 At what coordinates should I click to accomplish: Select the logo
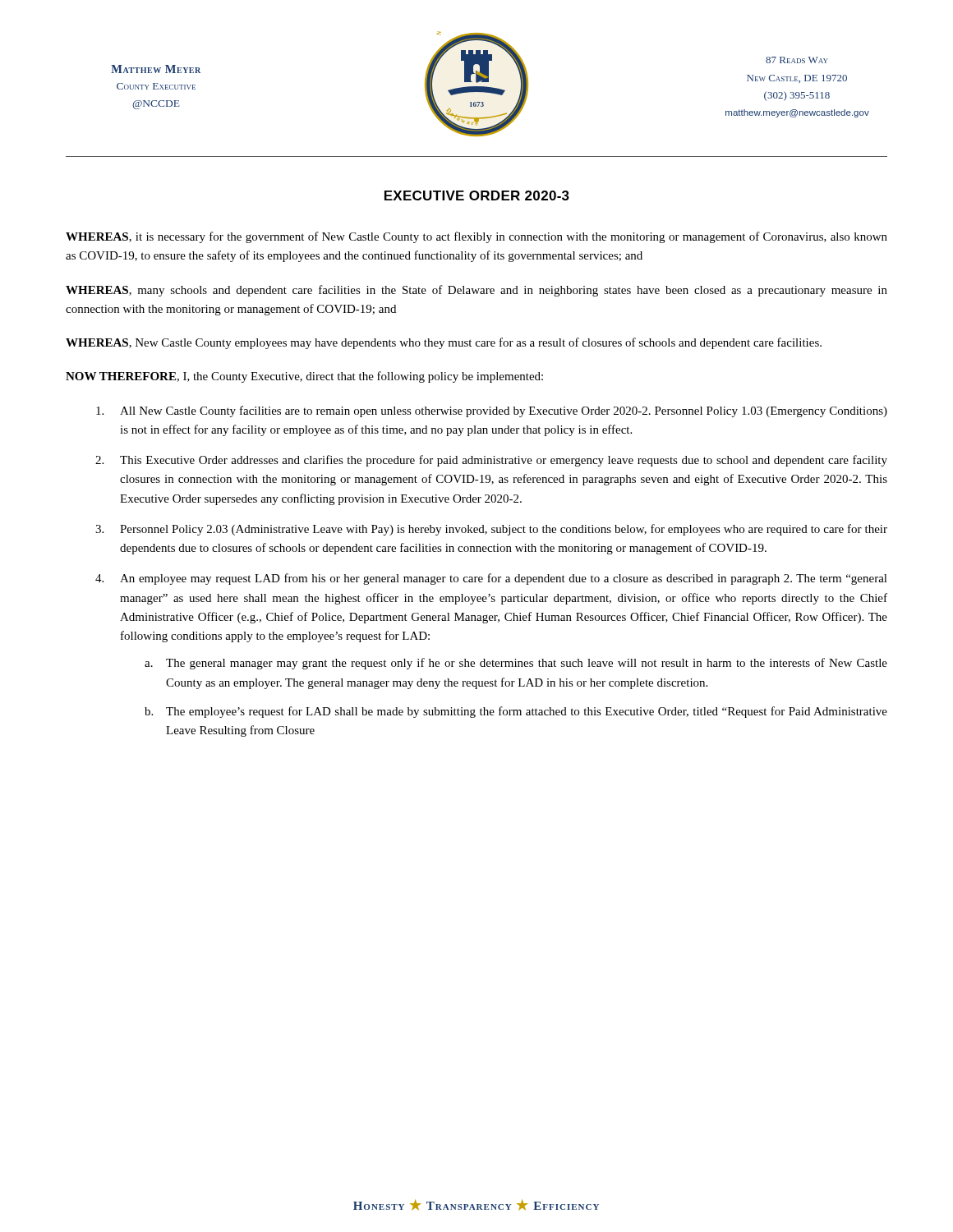pos(476,86)
